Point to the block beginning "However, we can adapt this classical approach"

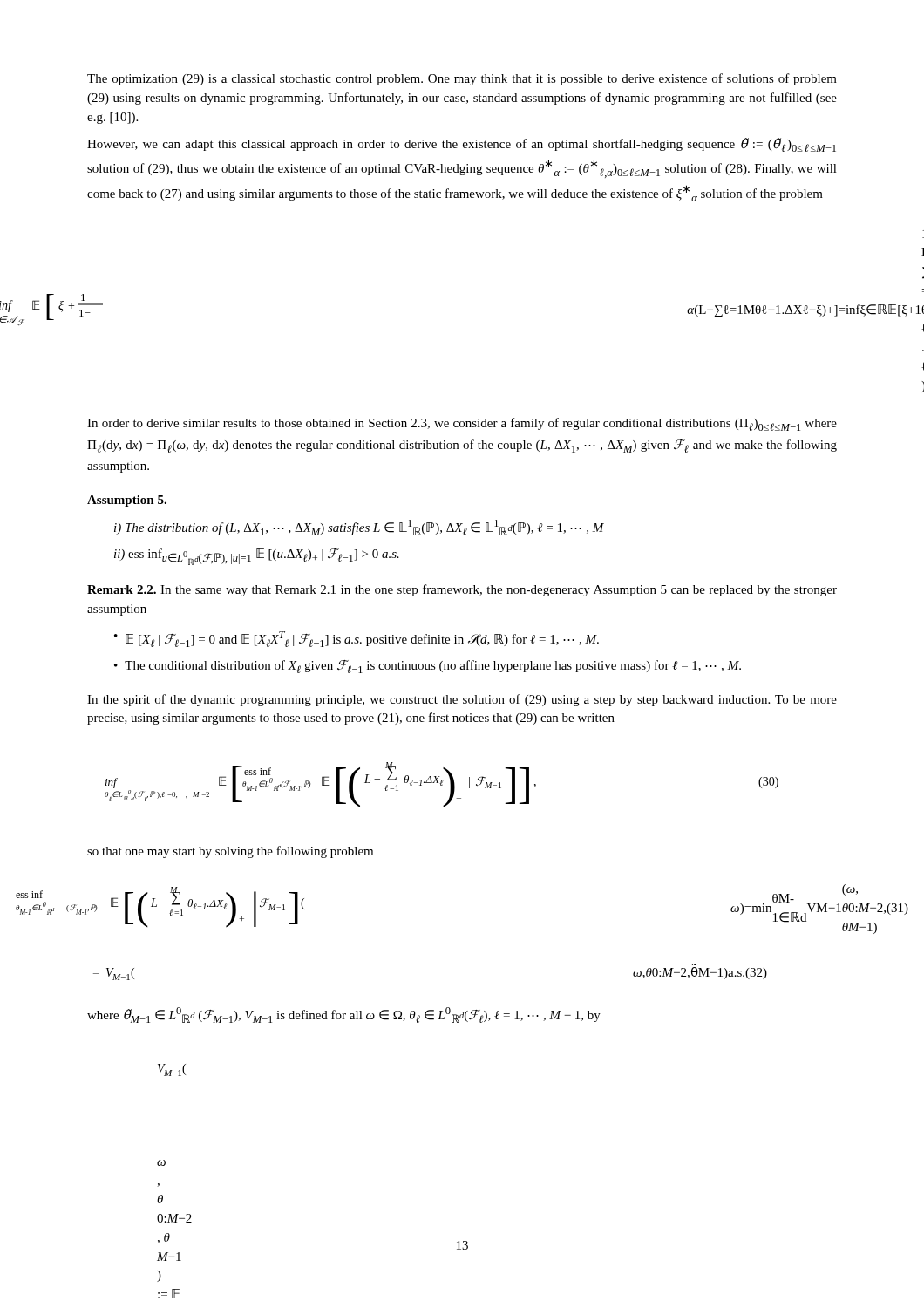coord(462,170)
